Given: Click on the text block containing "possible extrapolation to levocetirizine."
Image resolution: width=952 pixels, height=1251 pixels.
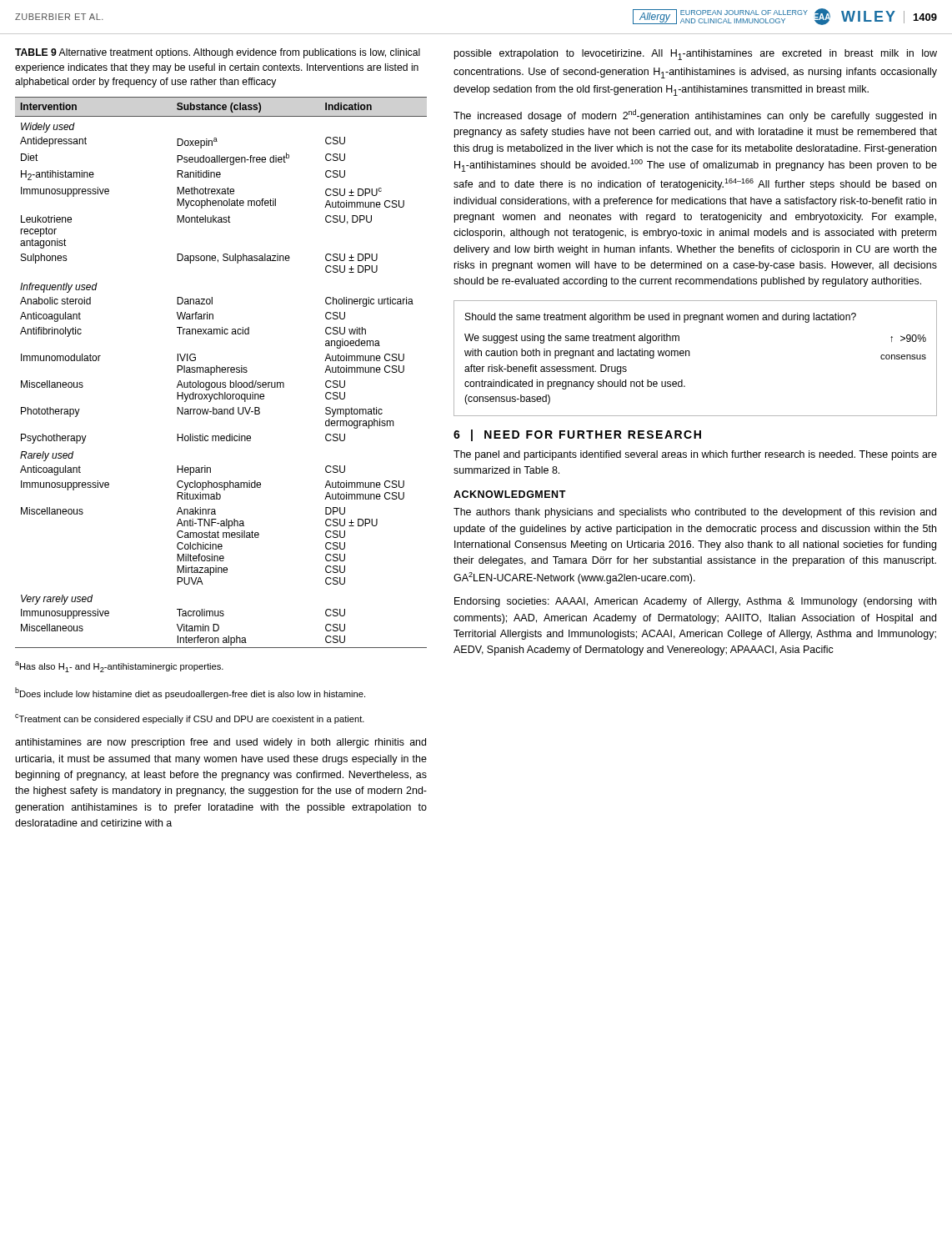Looking at the screenshot, I should tap(695, 72).
